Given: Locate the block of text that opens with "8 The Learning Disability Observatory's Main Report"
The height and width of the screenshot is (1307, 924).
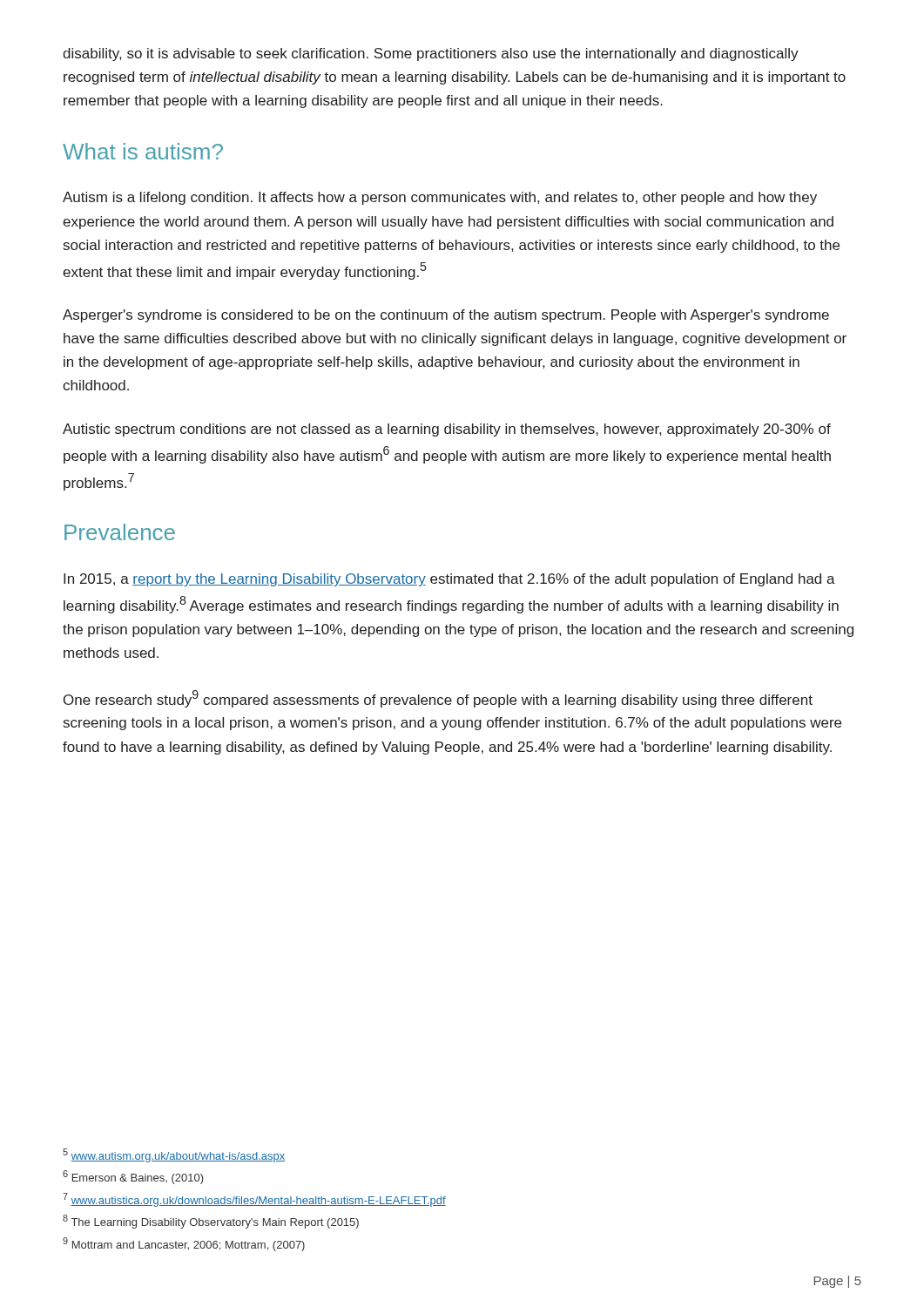Looking at the screenshot, I should (x=211, y=1221).
